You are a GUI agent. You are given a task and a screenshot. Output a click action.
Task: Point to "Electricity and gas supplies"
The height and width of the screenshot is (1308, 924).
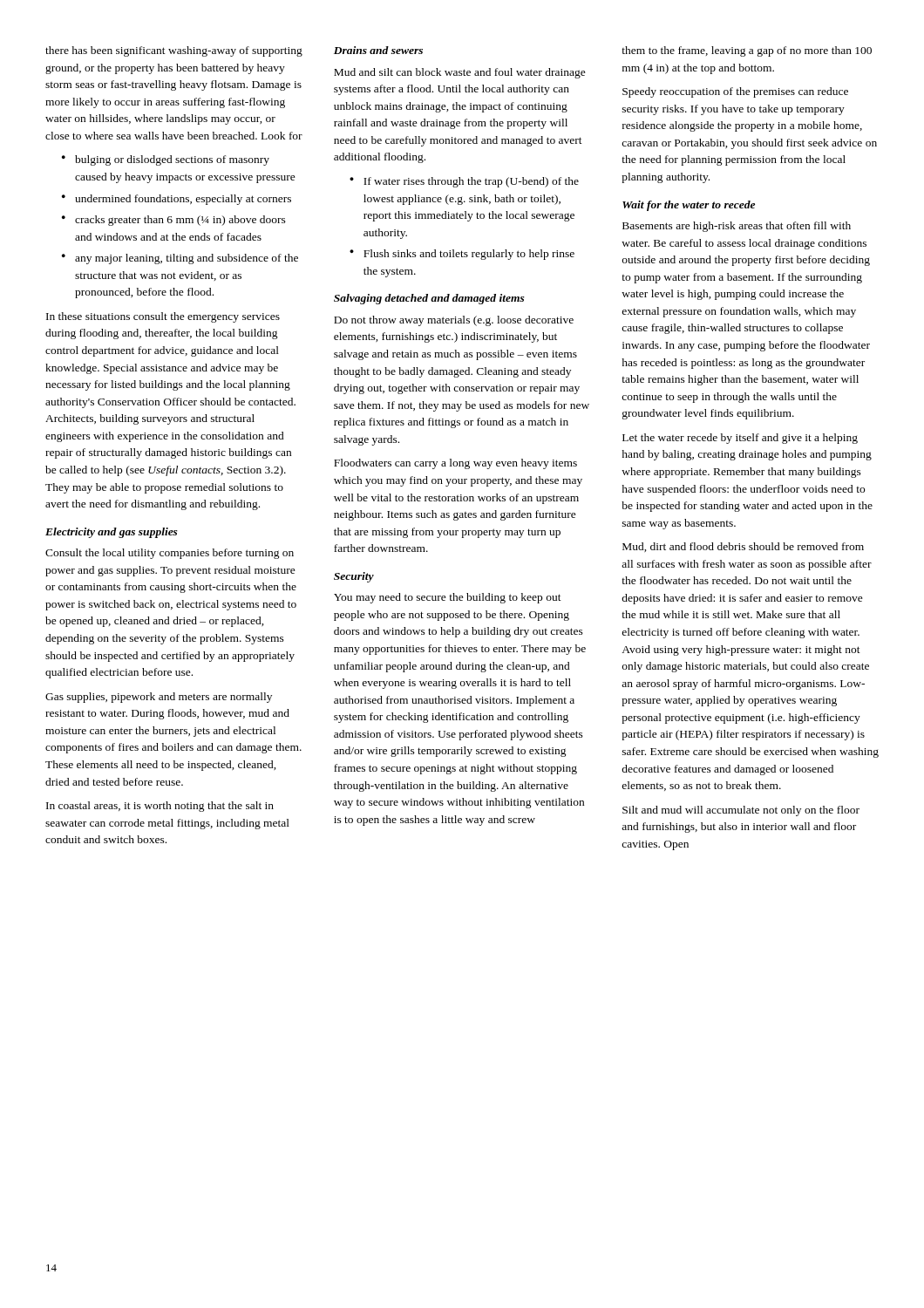tap(112, 531)
